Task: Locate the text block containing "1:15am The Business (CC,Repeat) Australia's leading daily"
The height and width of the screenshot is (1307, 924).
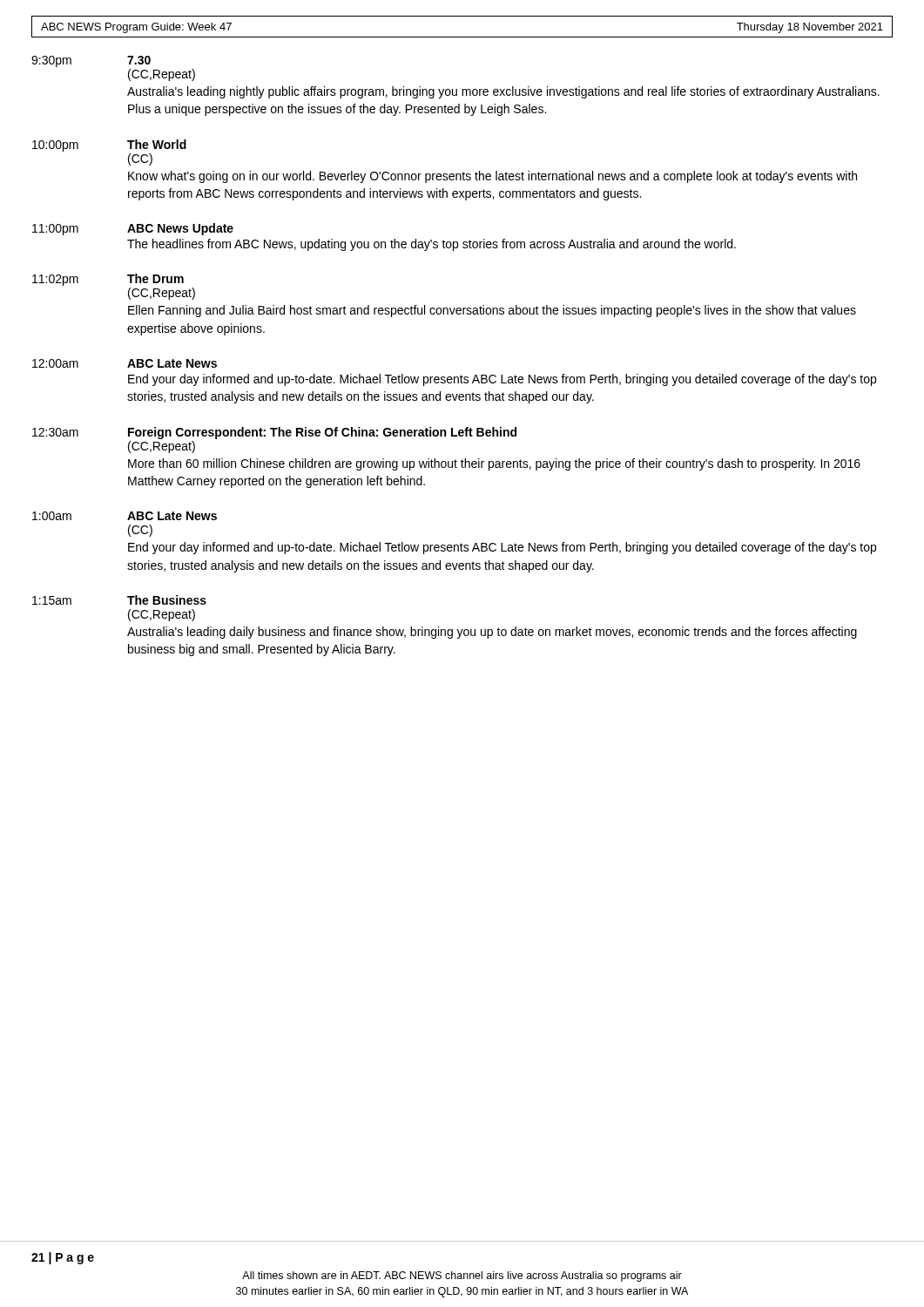Action: point(462,626)
